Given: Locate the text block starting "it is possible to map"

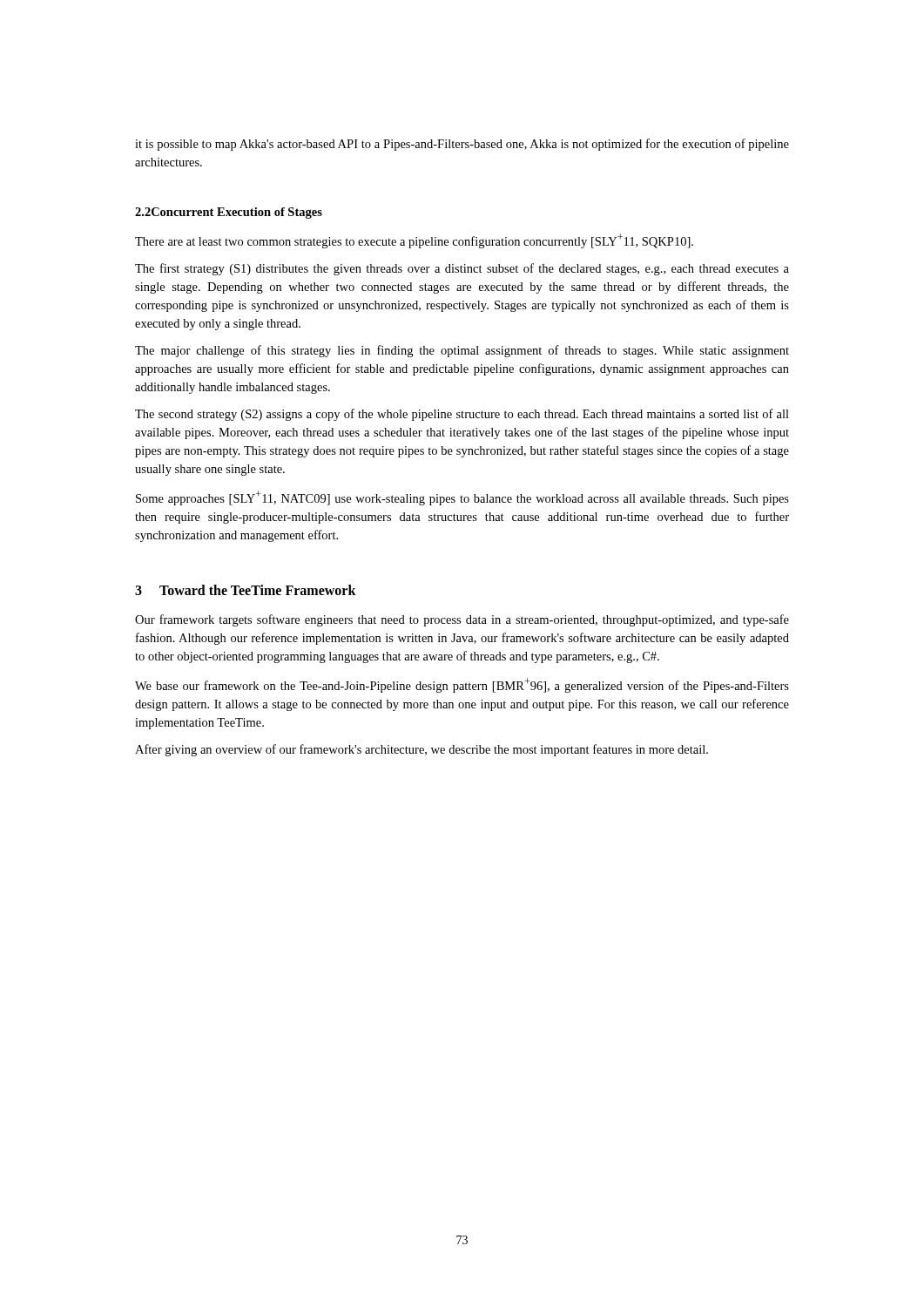Looking at the screenshot, I should (462, 153).
